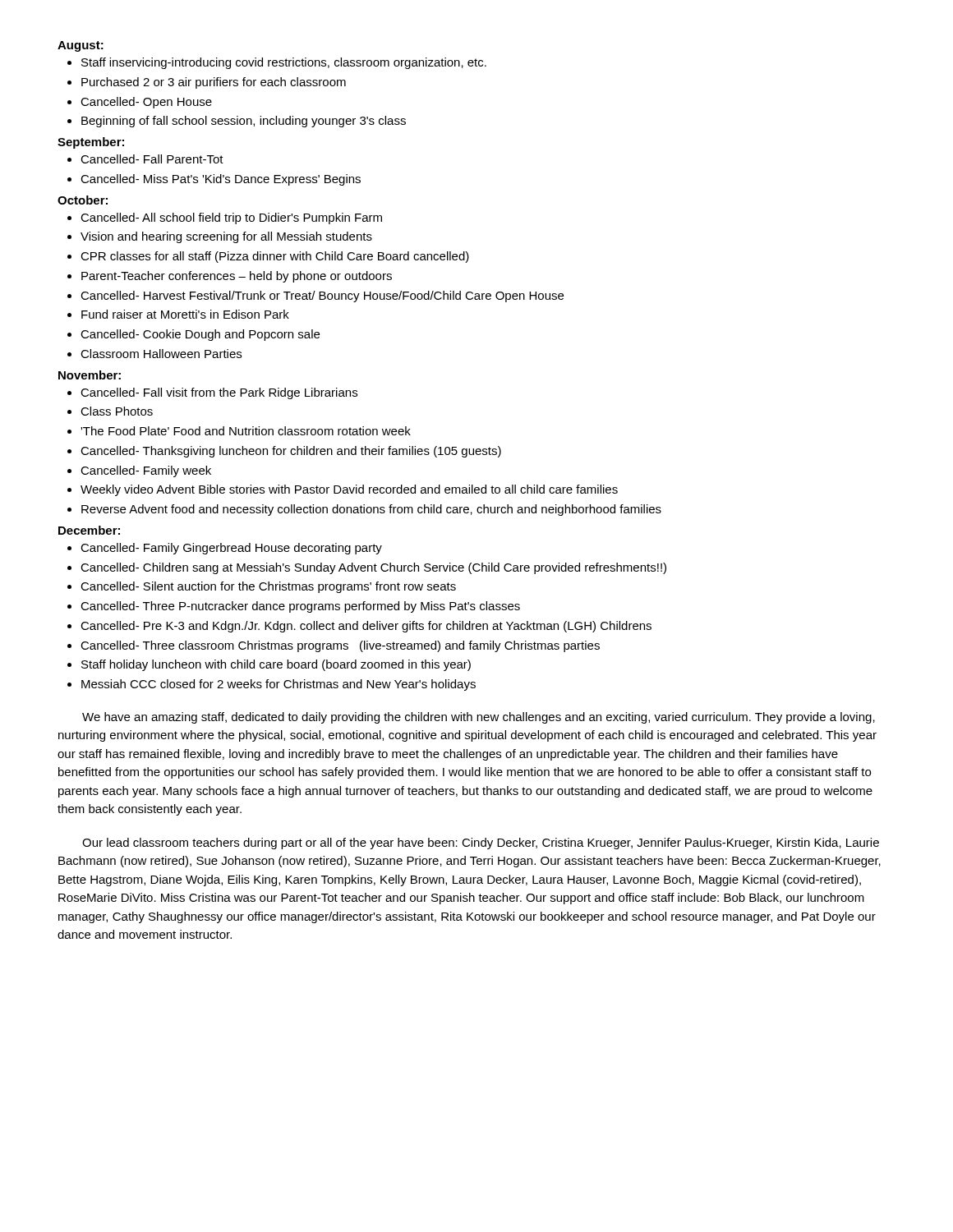The width and height of the screenshot is (953, 1232).
Task: Click on the passage starting "Cancelled- All school field trip to Didier's Pumpkin"
Action: [232, 217]
